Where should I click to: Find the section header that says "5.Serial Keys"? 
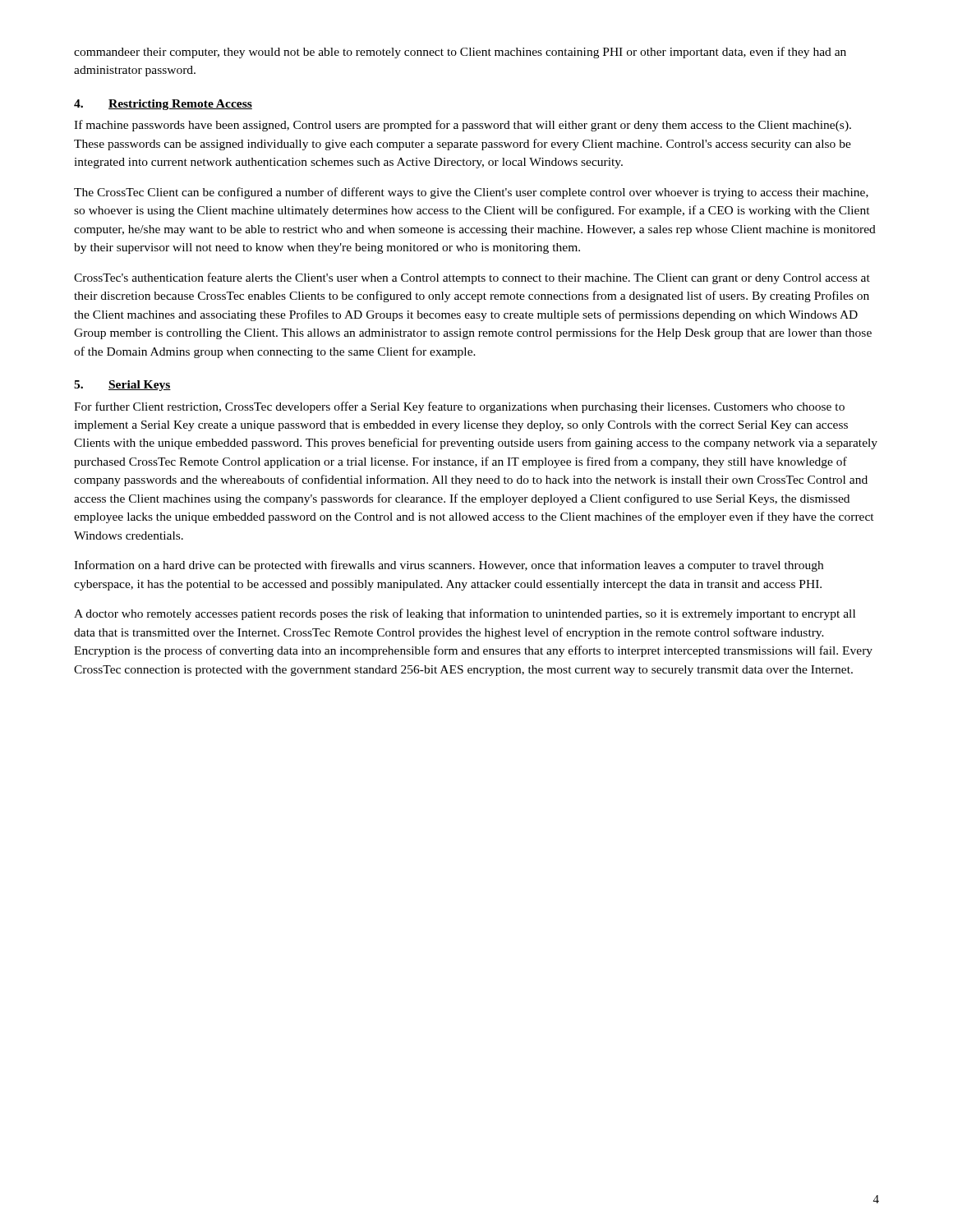pos(122,385)
